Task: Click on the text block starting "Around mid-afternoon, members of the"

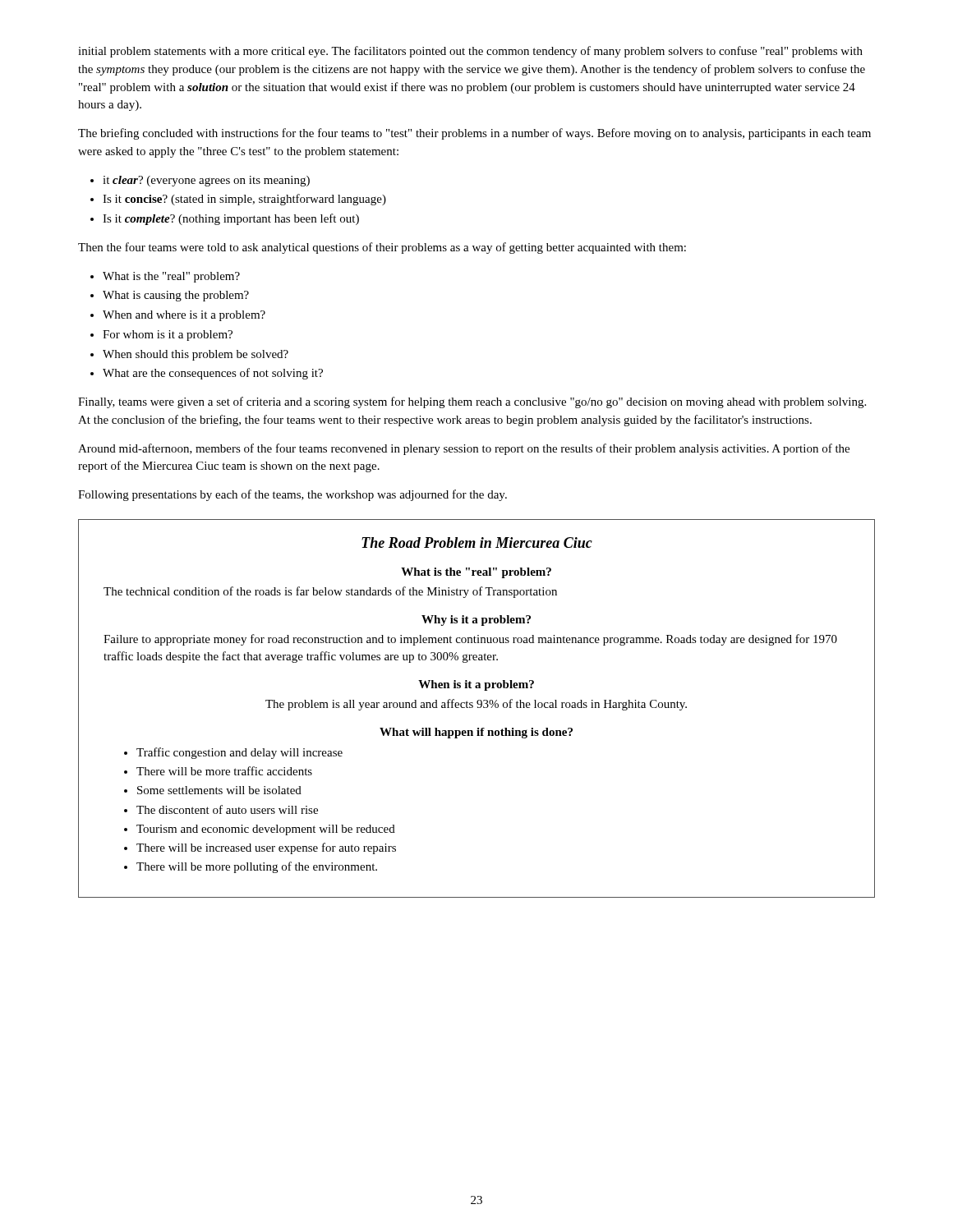Action: pyautogui.click(x=464, y=457)
